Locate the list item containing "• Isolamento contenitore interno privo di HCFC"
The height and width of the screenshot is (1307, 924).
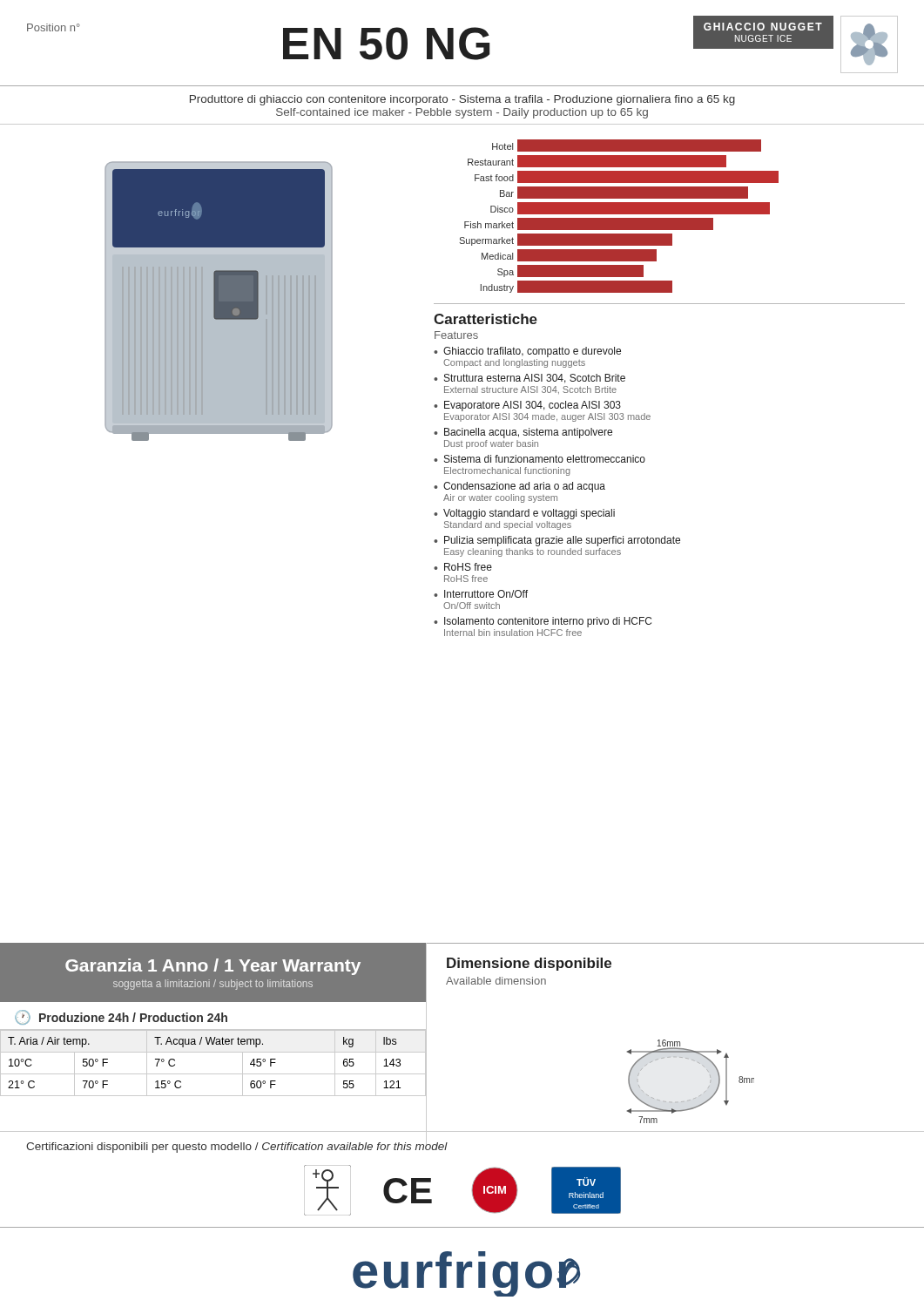click(543, 627)
